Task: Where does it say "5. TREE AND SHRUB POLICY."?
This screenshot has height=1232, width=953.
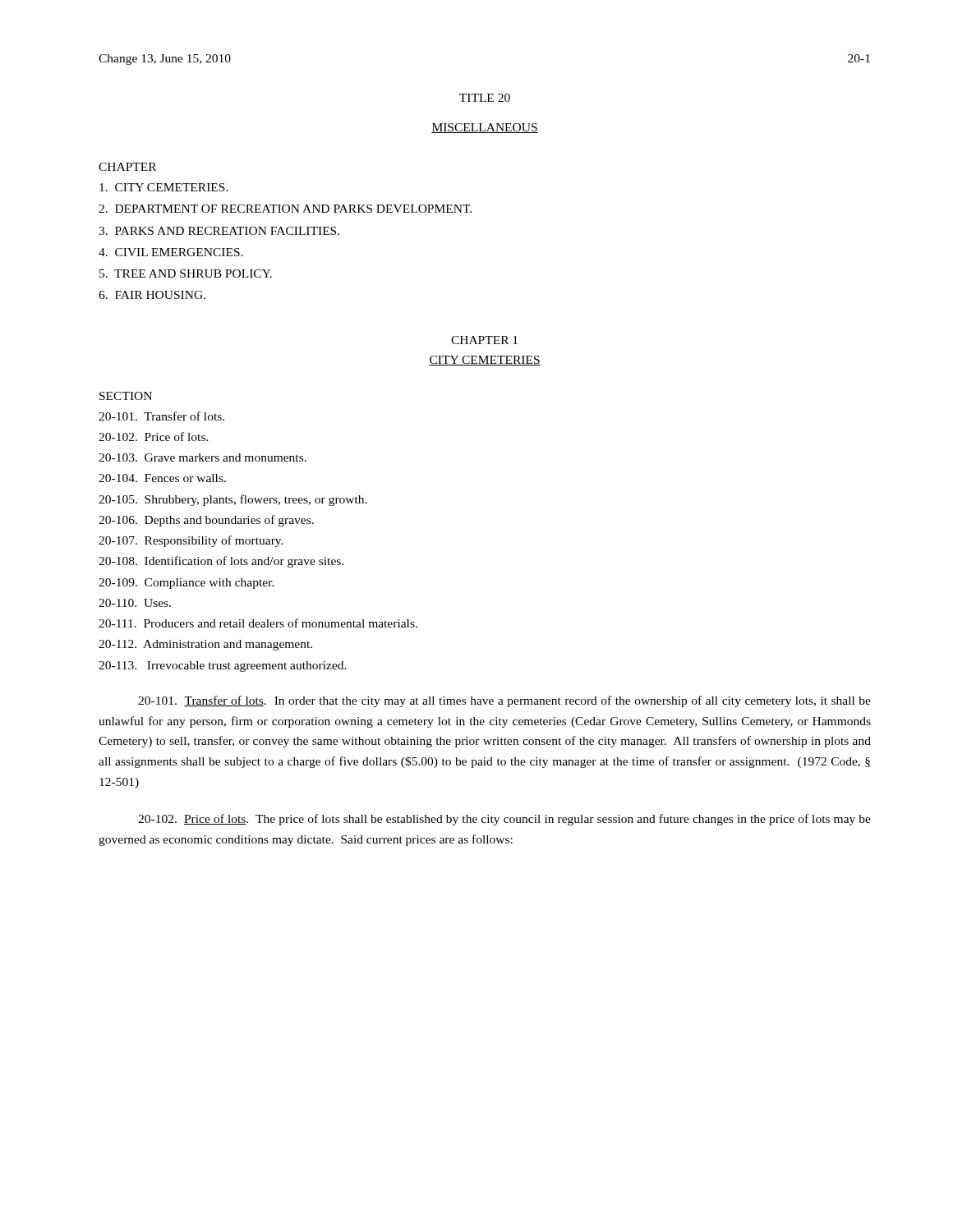Action: click(186, 273)
